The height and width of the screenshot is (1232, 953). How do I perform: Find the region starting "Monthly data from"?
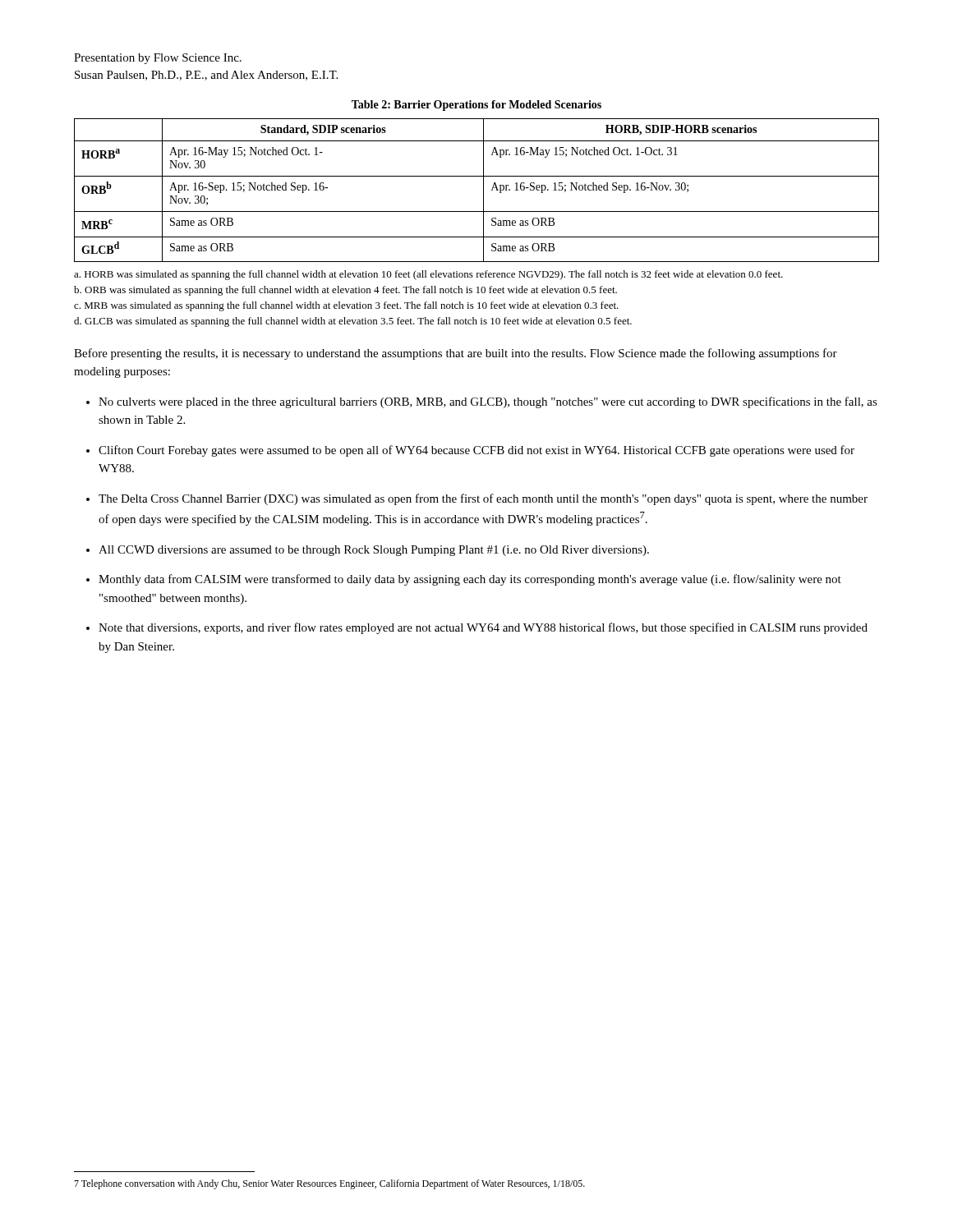coord(470,588)
